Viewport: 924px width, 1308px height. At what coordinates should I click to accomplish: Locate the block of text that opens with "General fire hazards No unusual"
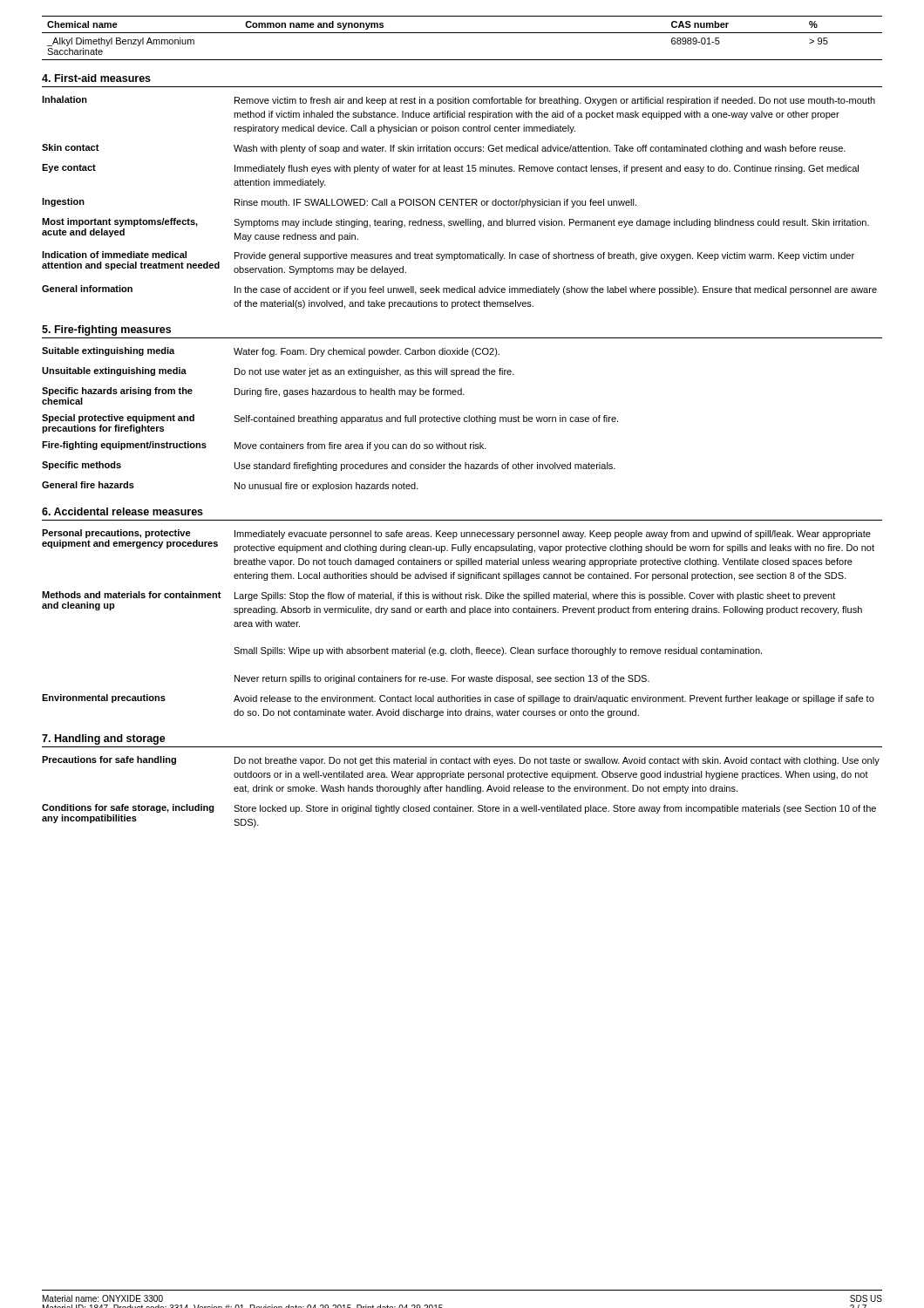pyautogui.click(x=90, y=486)
